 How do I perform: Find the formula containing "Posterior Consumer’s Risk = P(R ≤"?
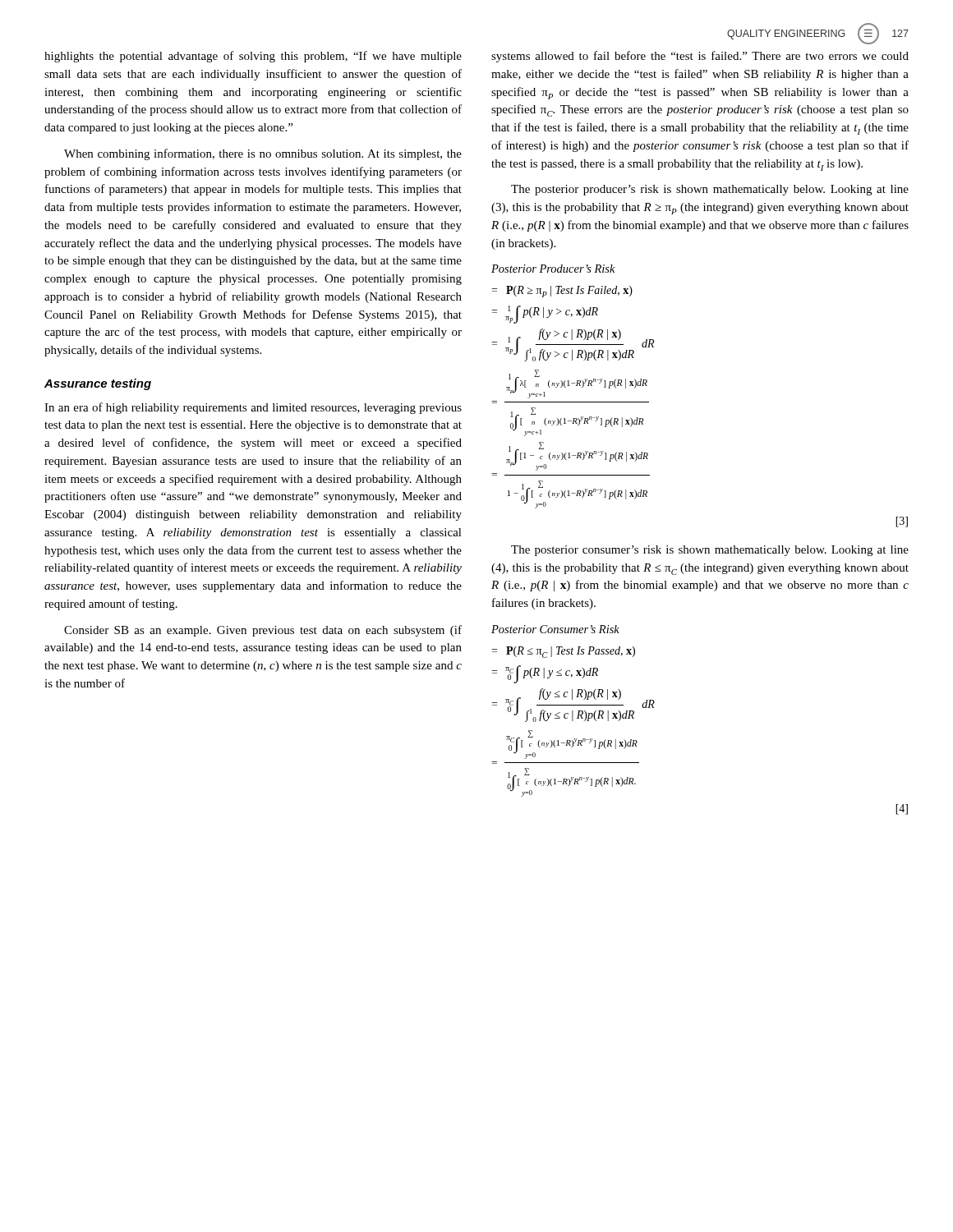point(555,629)
